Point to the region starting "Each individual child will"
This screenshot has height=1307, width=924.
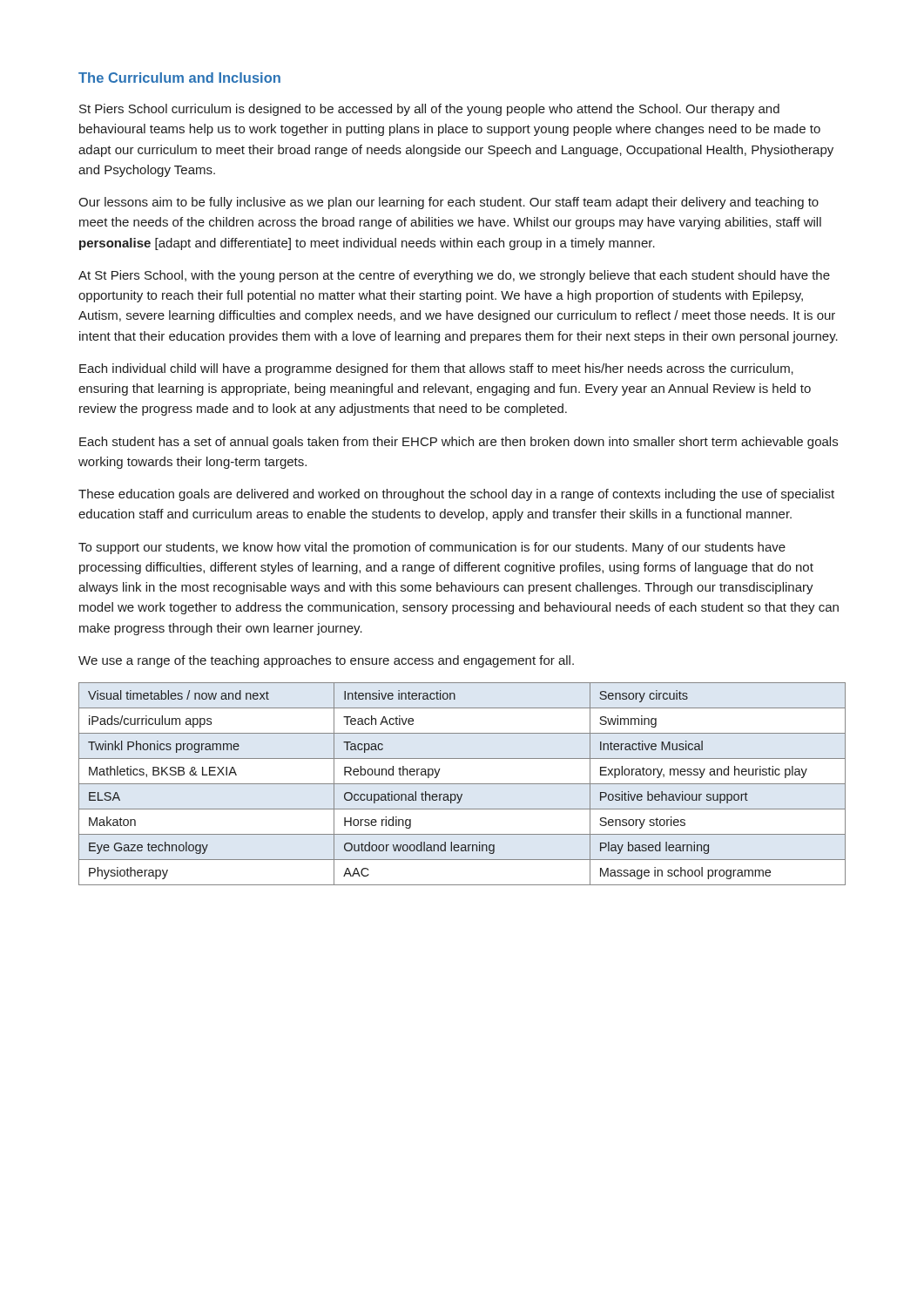445,388
